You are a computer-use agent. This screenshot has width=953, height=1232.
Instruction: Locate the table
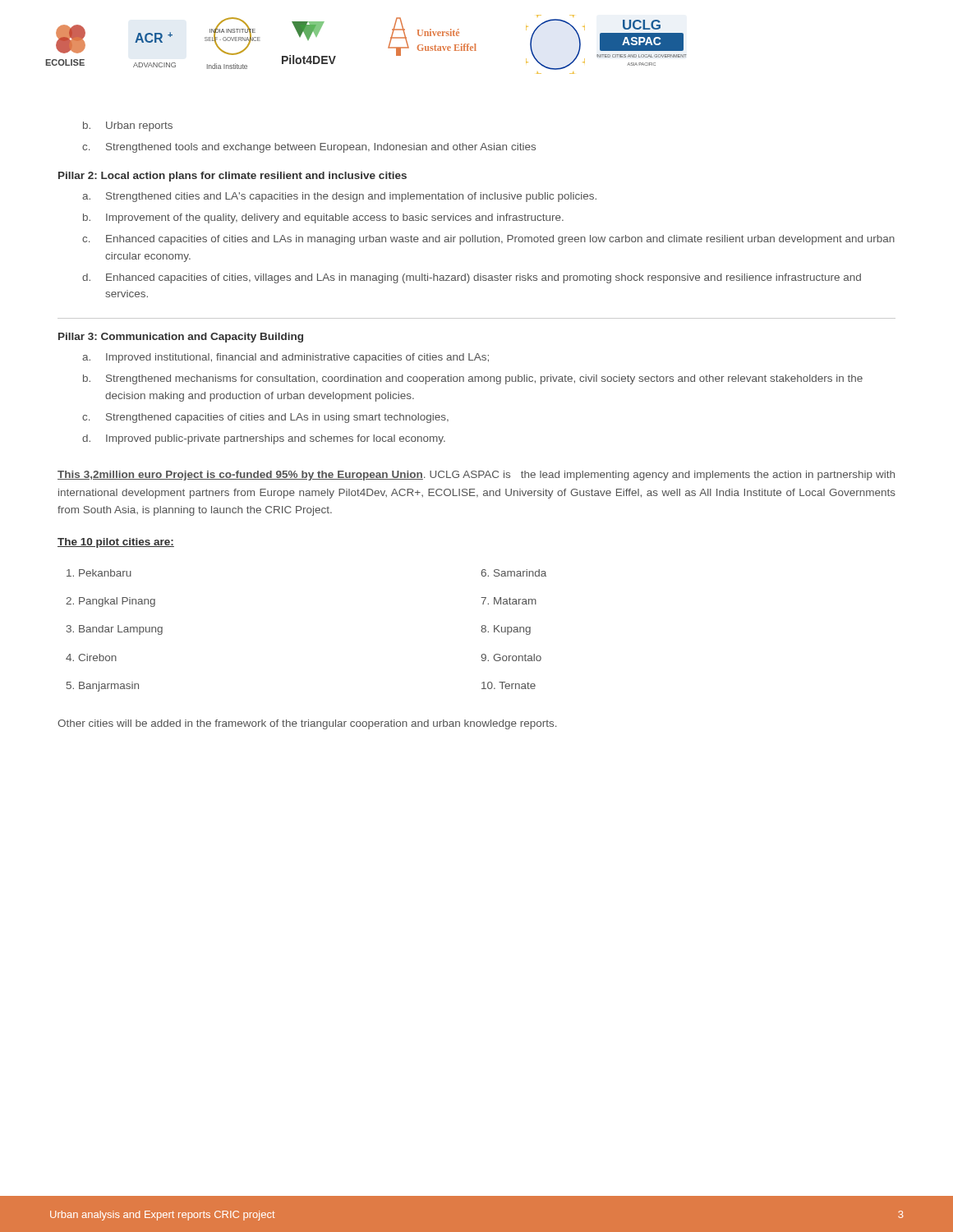[x=476, y=629]
